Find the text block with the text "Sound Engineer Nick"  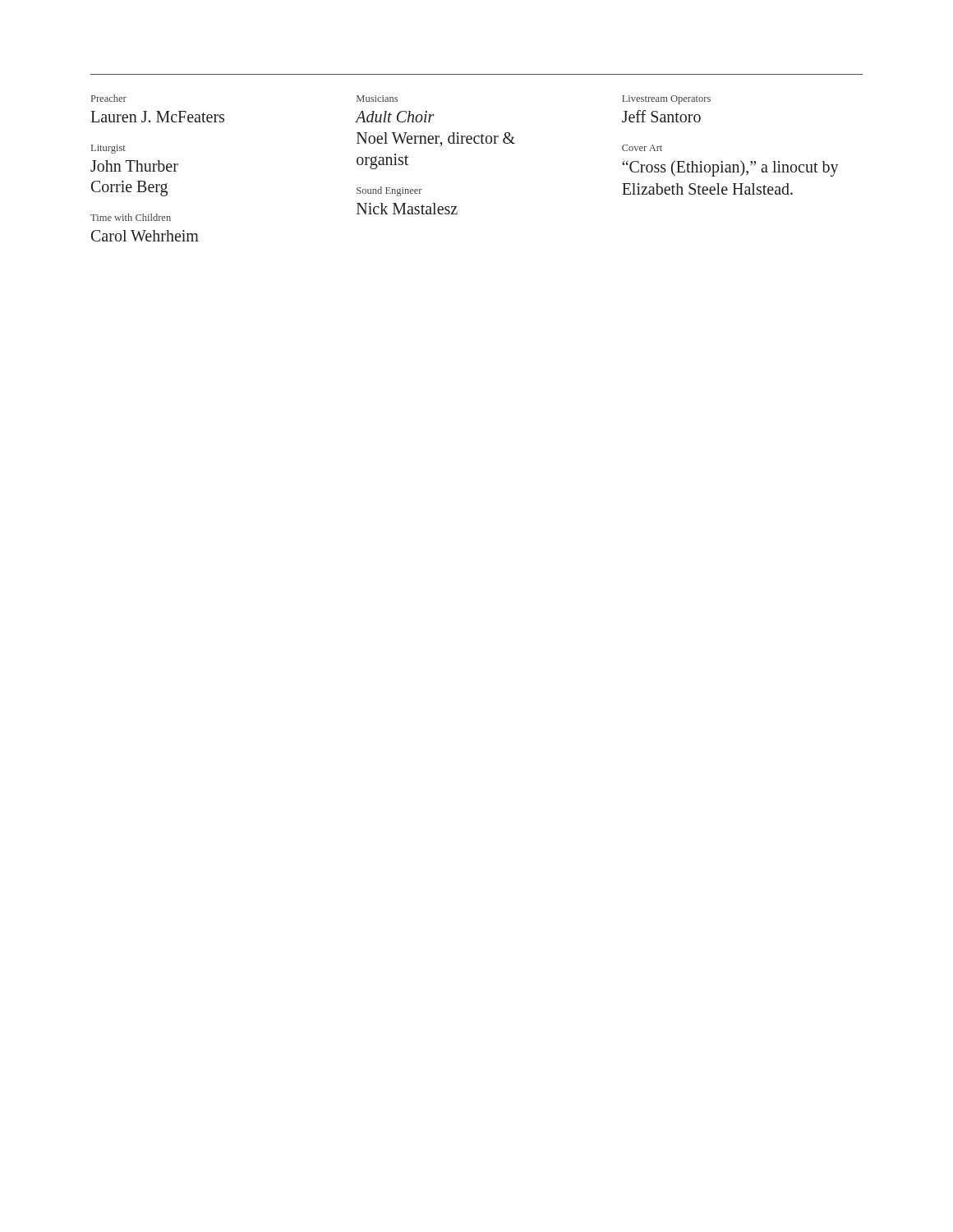click(x=389, y=191)
